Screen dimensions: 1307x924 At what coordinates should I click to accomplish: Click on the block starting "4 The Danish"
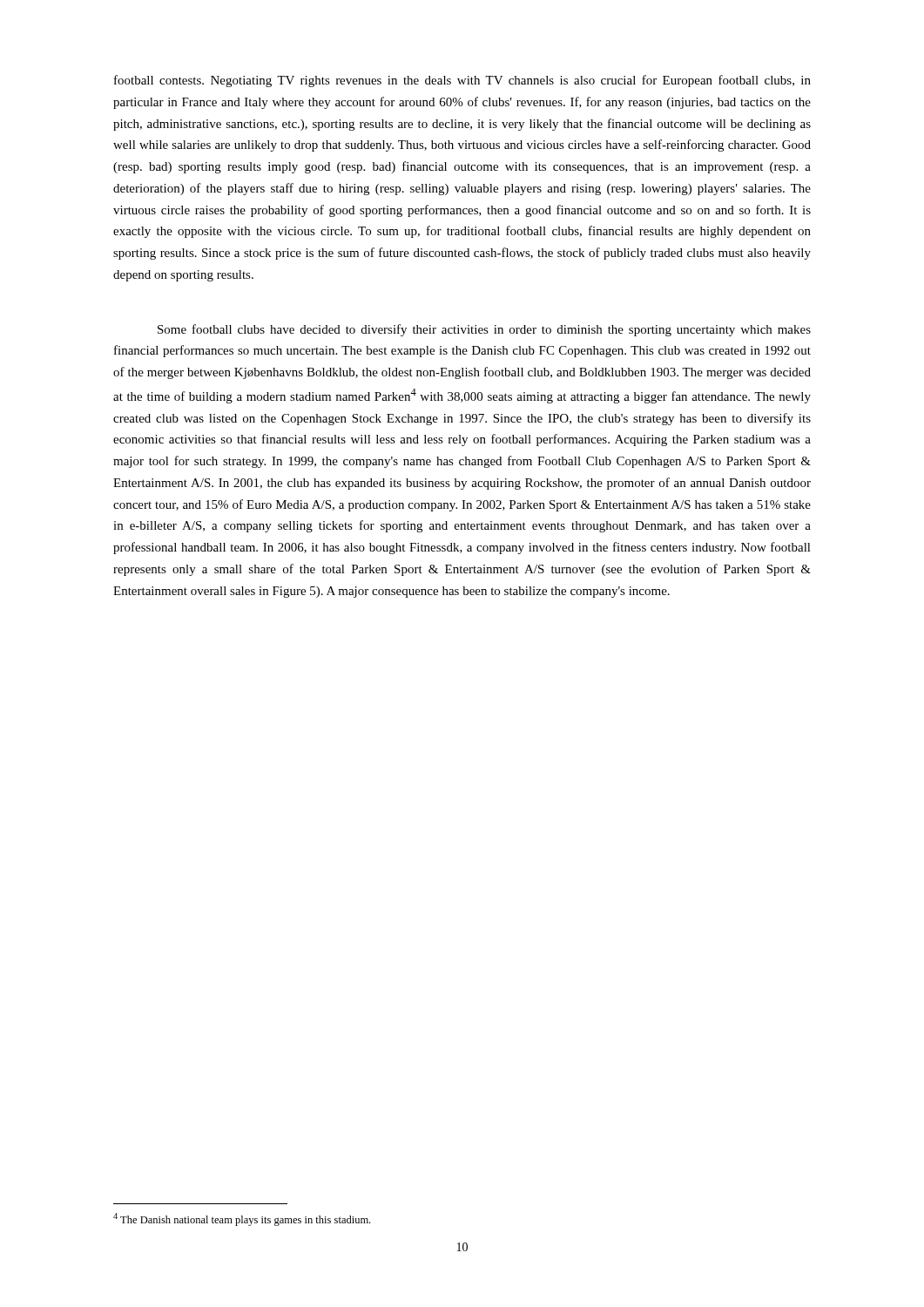click(242, 1219)
